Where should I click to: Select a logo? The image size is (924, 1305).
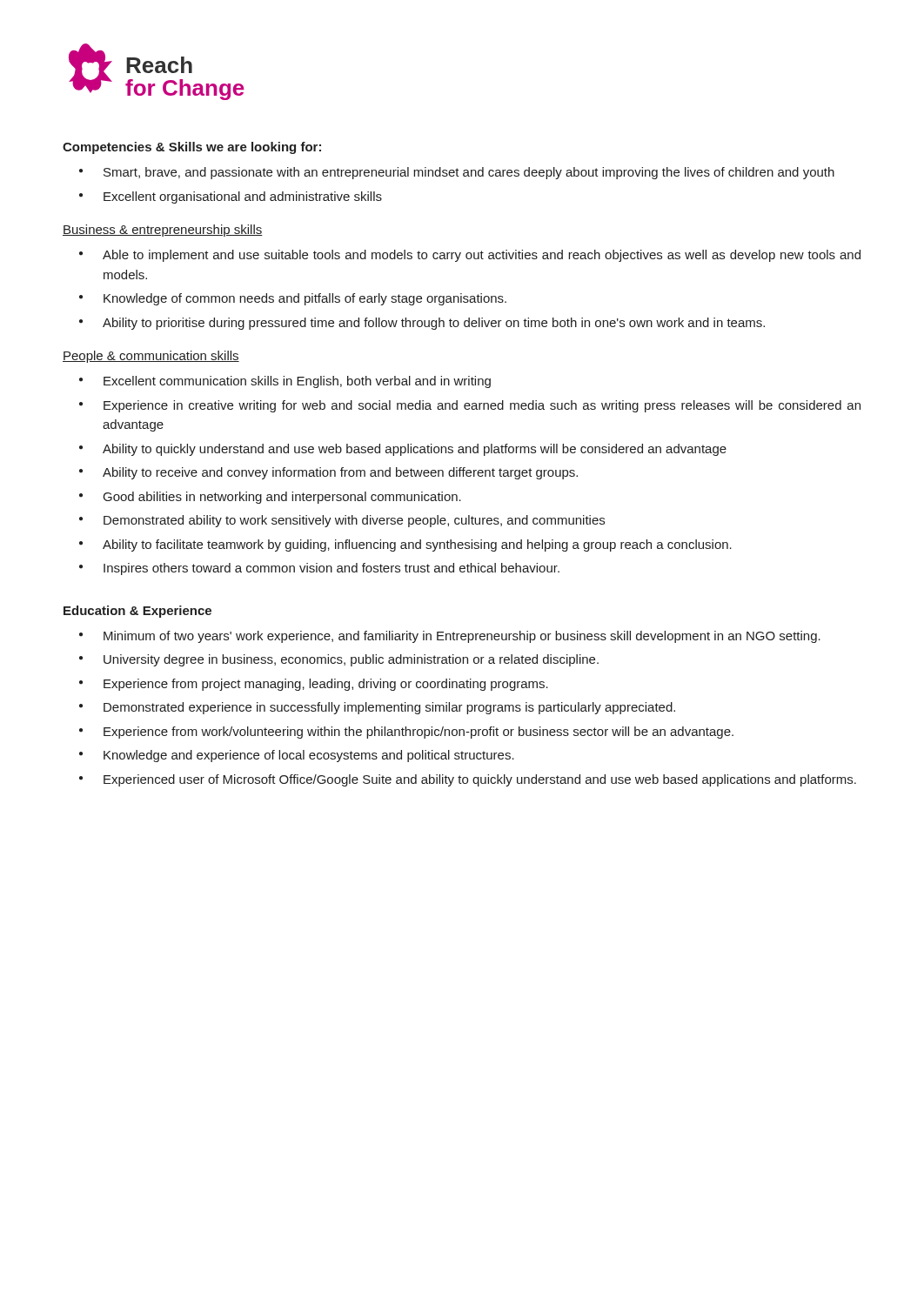point(462,77)
